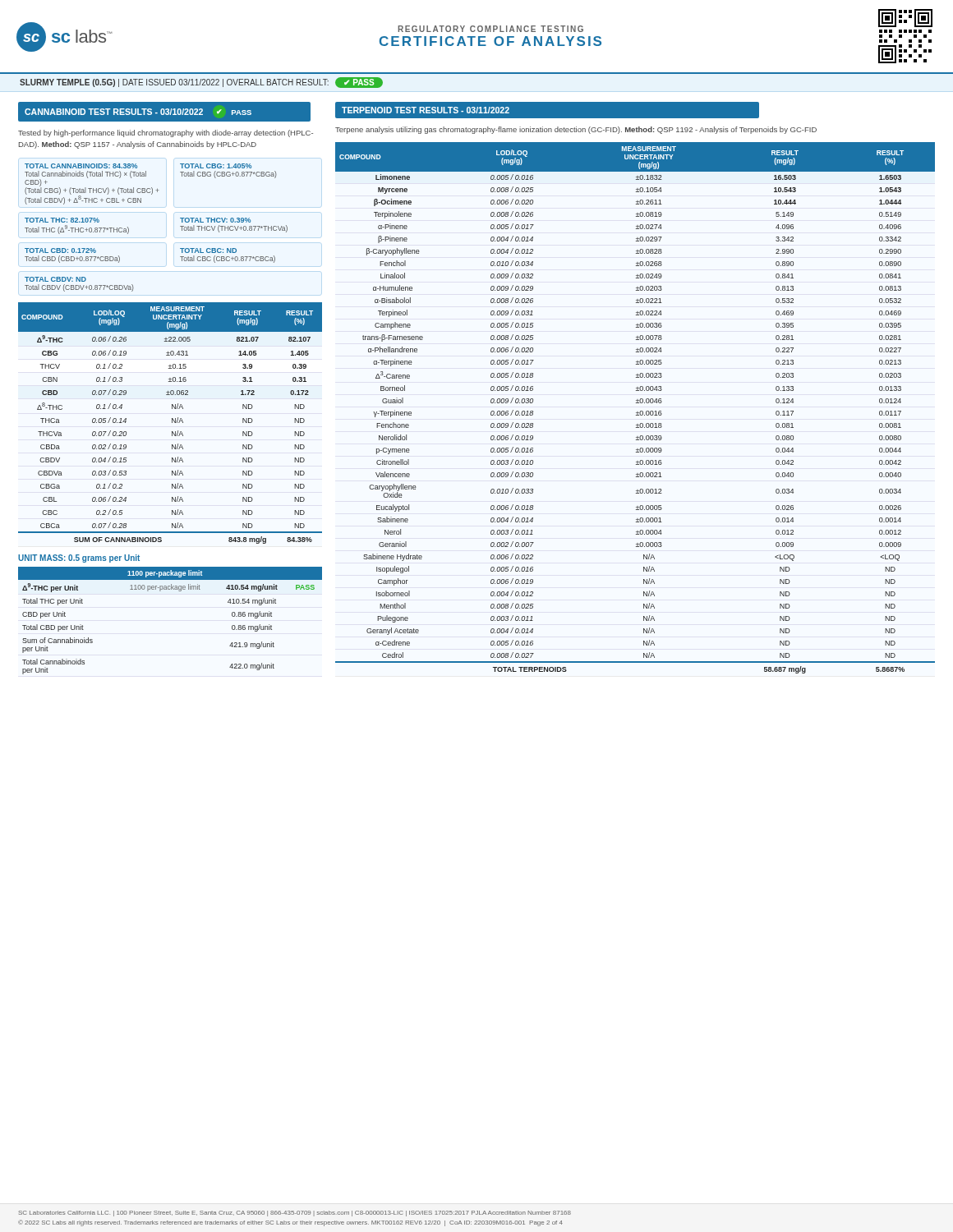The height and width of the screenshot is (1232, 953).
Task: Where does it say "TOTAL CBC: ND Total CBC (CBC+0.877*CBCa)"?
Action: 248,255
